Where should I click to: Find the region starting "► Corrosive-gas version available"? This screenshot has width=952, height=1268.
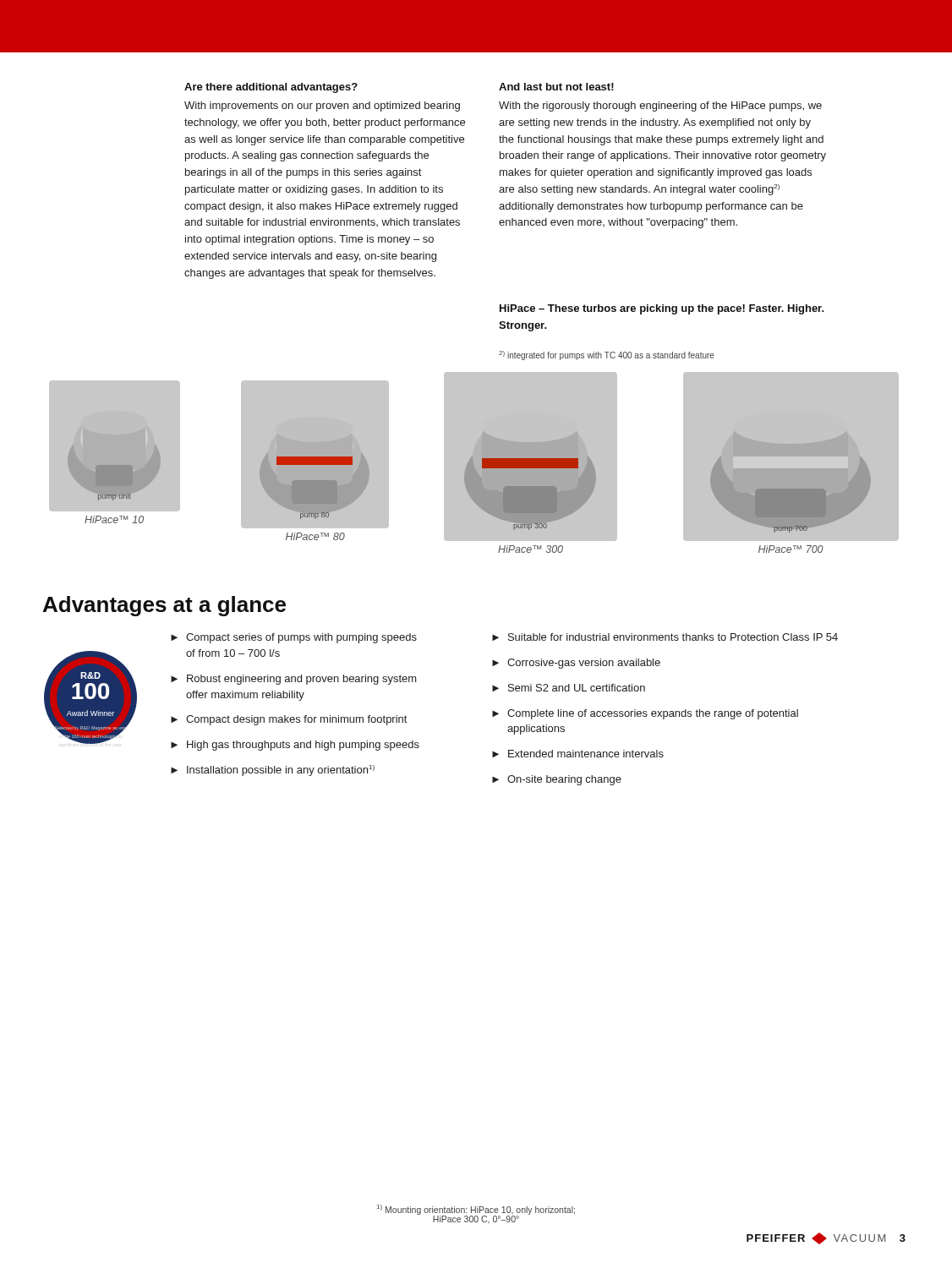[575, 663]
